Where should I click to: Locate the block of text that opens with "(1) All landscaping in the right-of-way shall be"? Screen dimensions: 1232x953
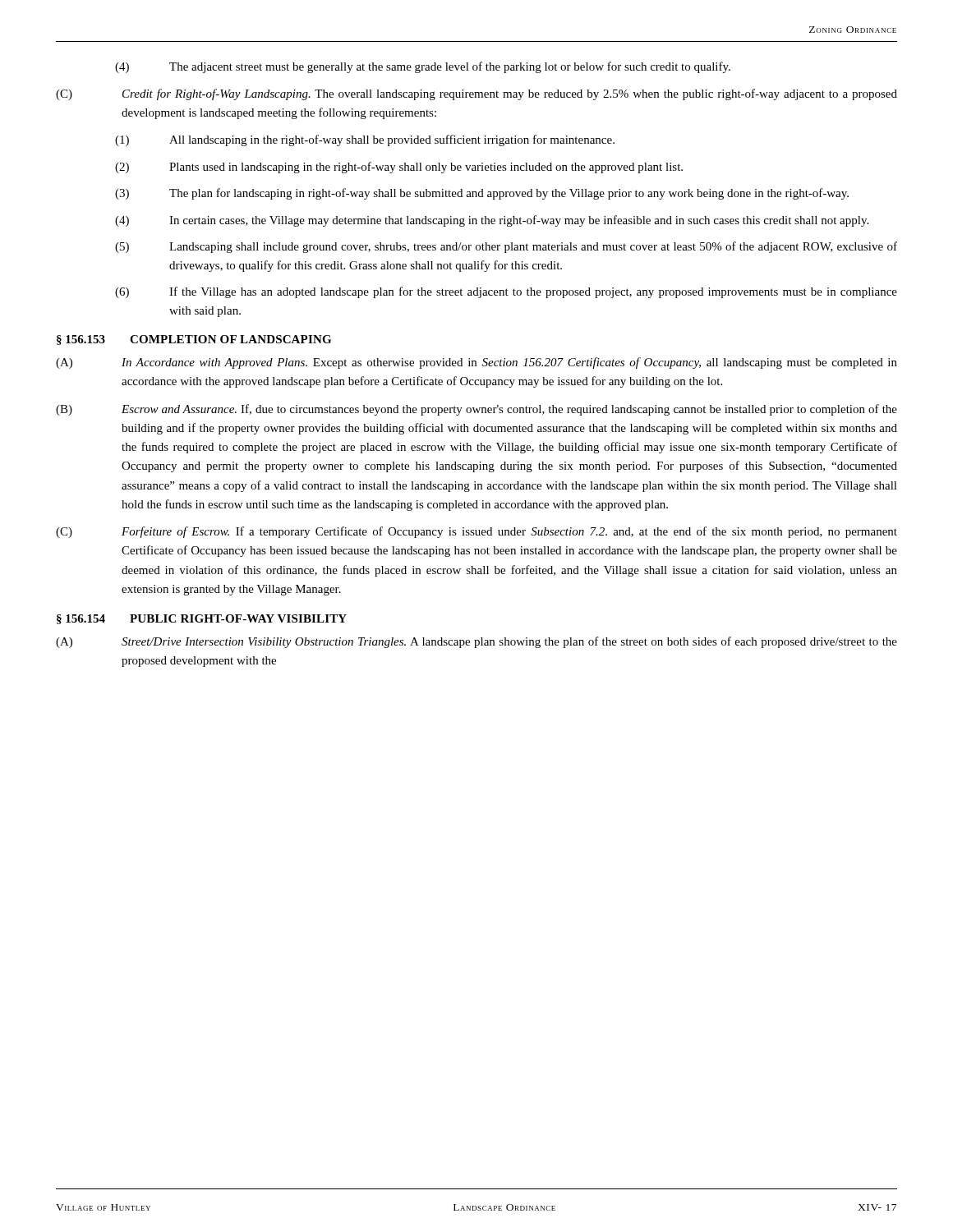click(506, 140)
